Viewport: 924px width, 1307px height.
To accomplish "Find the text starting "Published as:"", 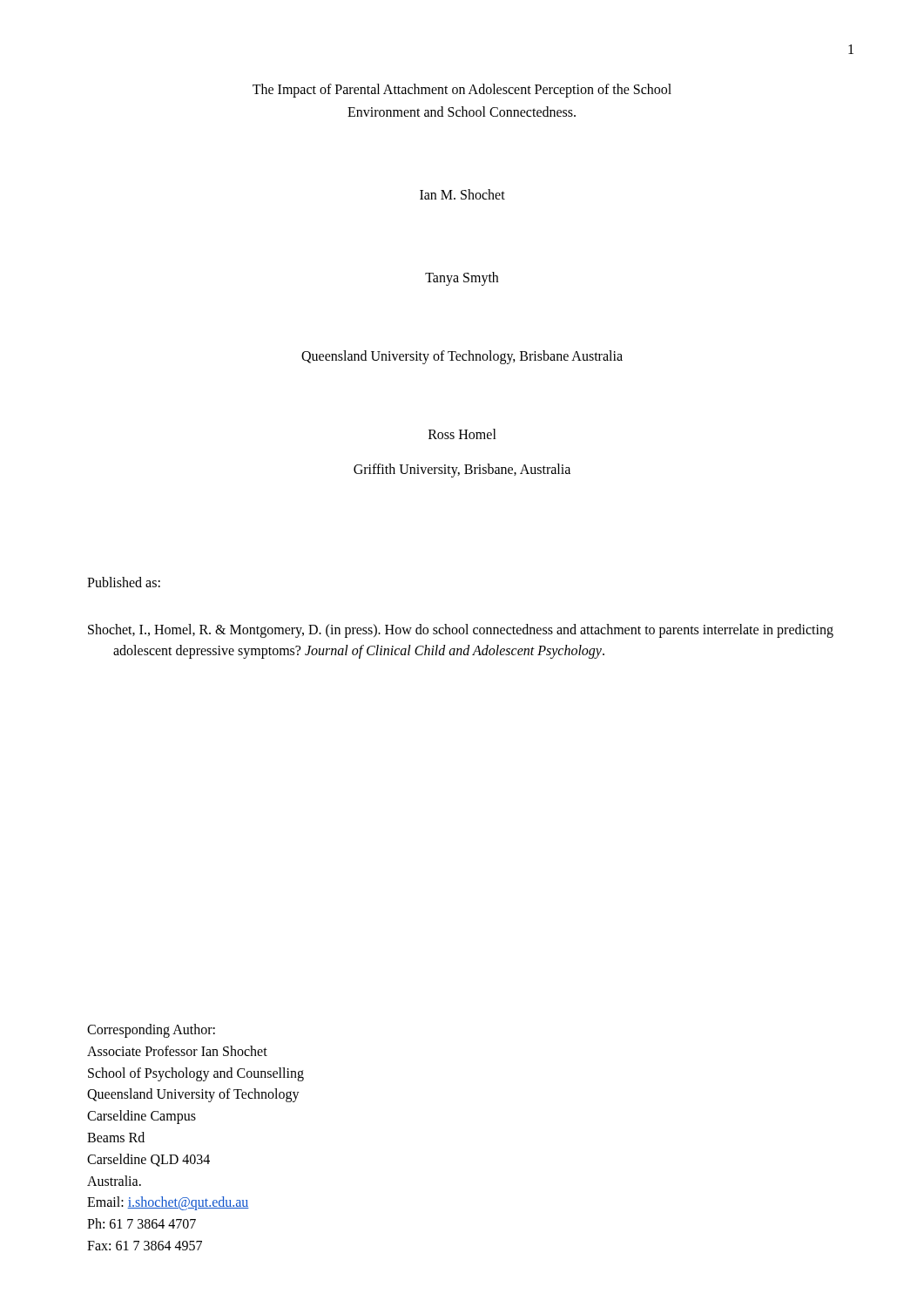I will tap(124, 582).
